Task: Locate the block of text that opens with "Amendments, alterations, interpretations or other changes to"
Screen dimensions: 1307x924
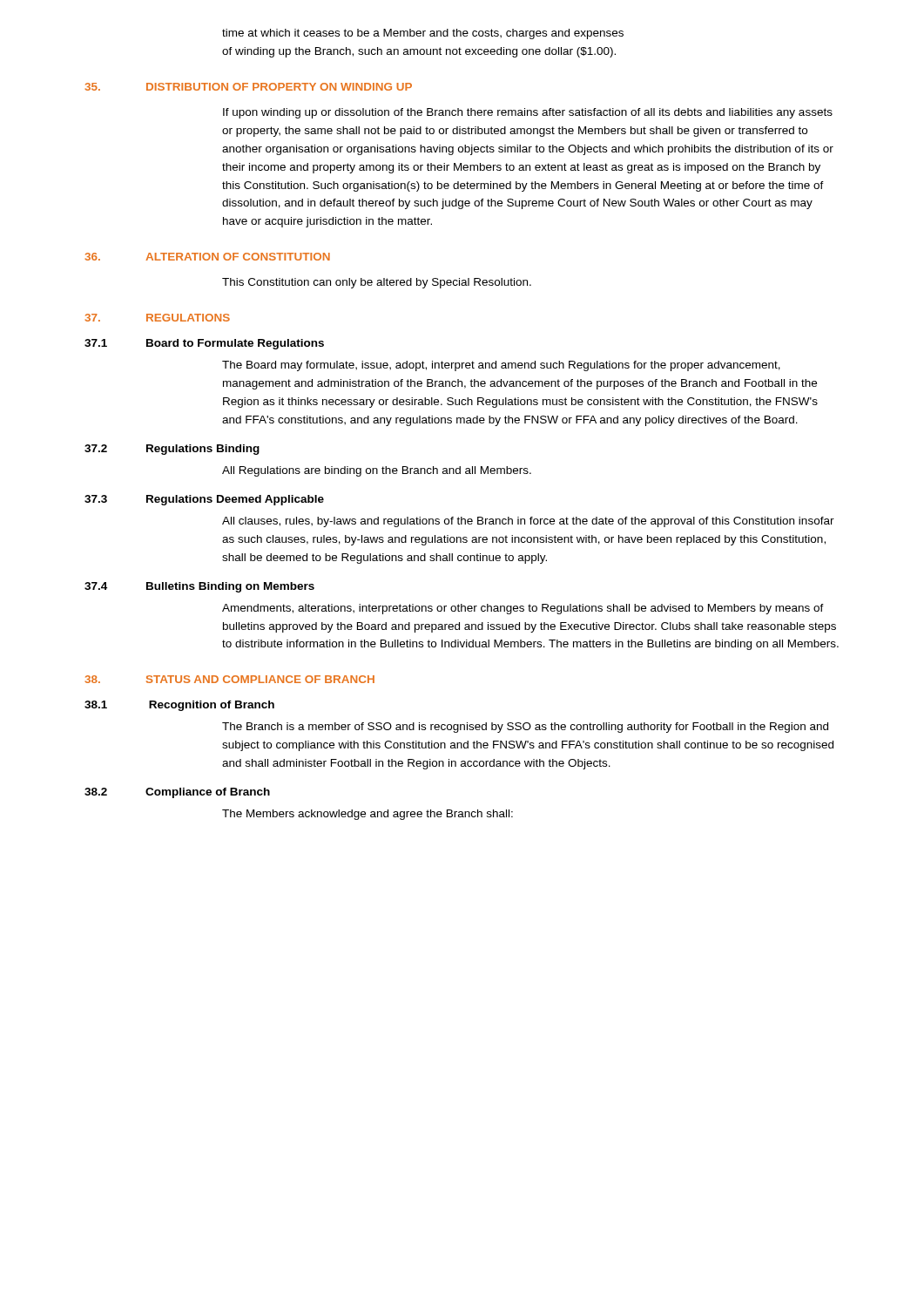Action: (531, 626)
